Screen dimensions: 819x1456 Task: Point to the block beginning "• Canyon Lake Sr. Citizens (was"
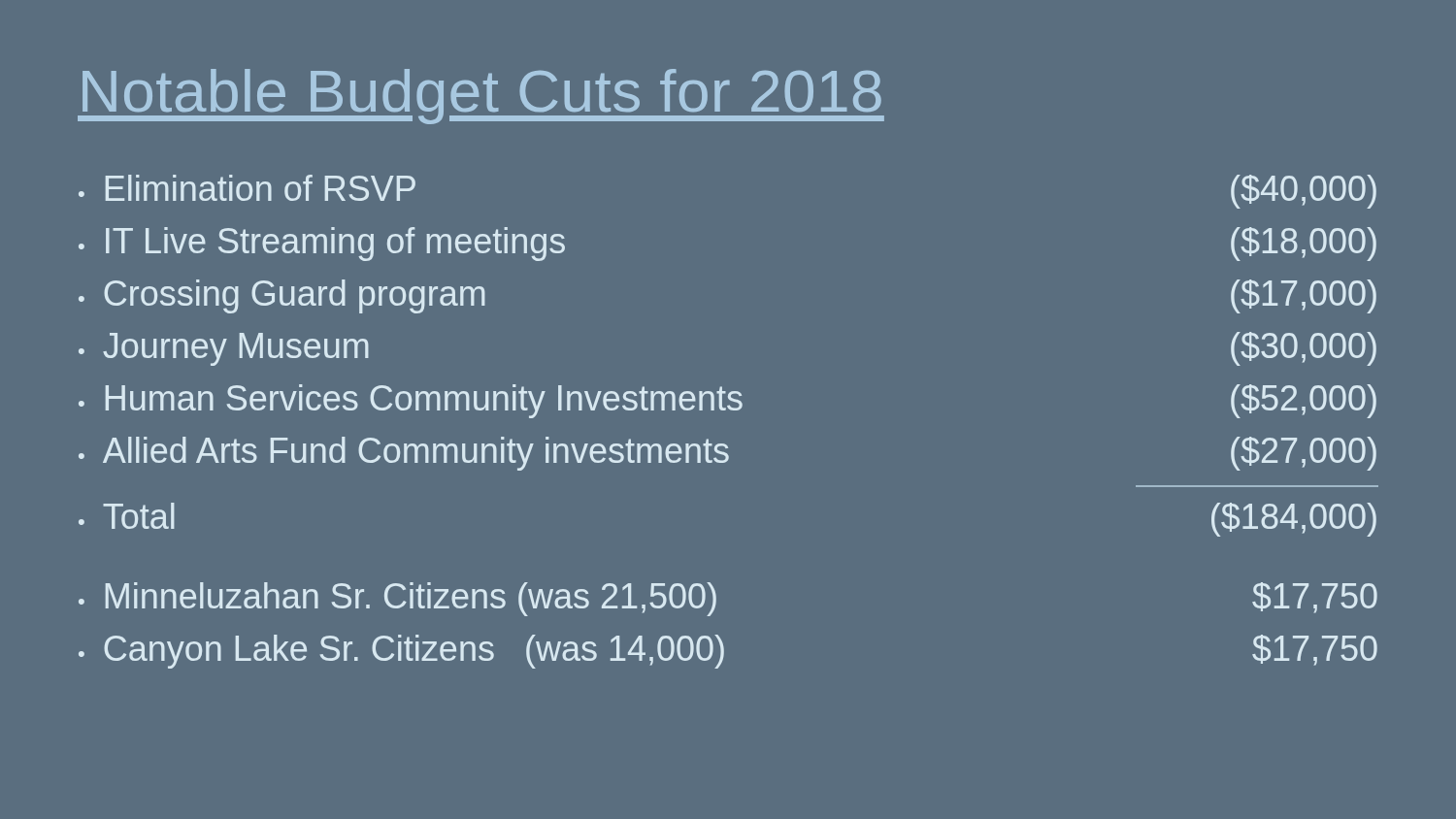(728, 649)
